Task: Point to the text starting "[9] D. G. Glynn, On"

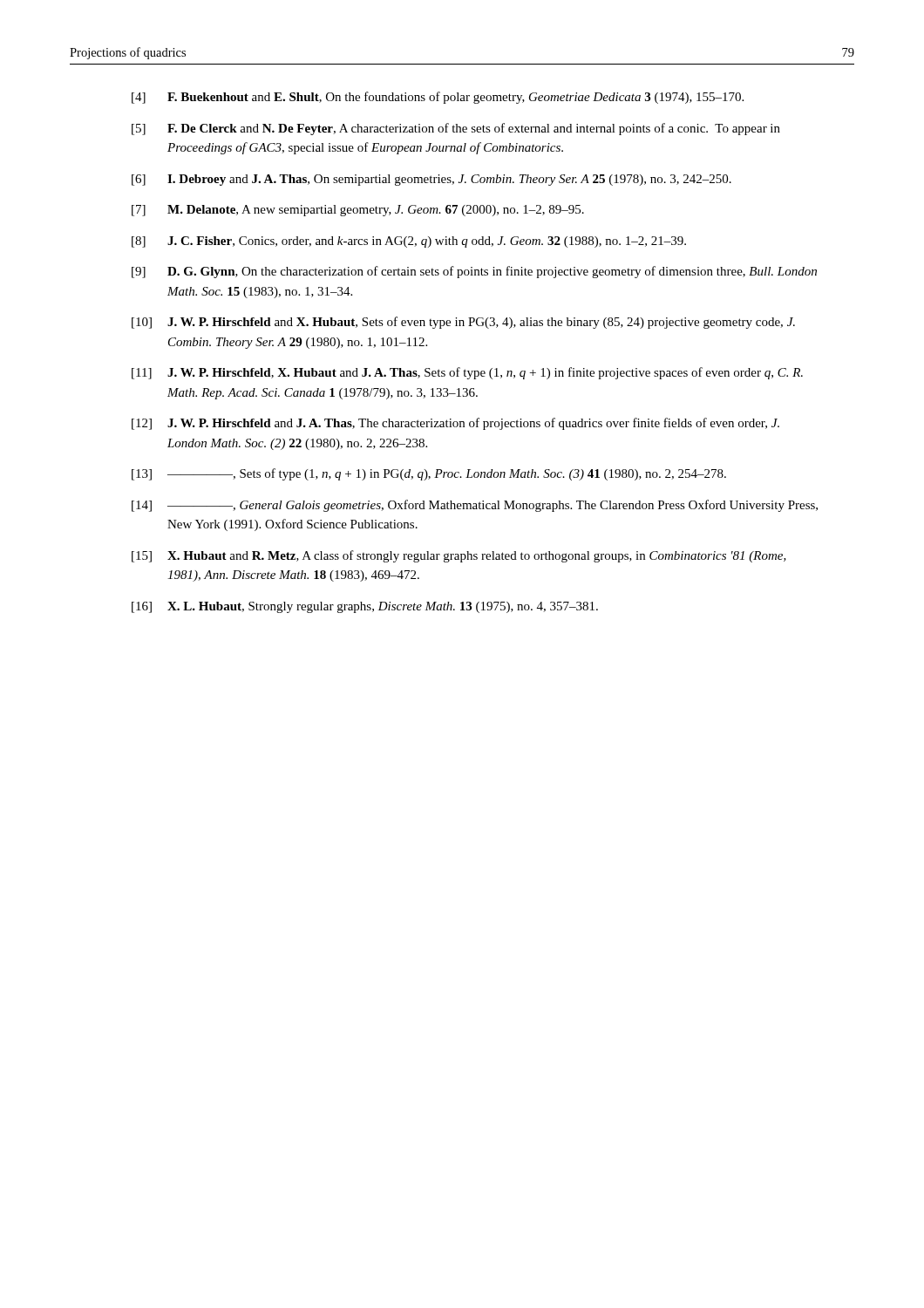Action: (475, 281)
